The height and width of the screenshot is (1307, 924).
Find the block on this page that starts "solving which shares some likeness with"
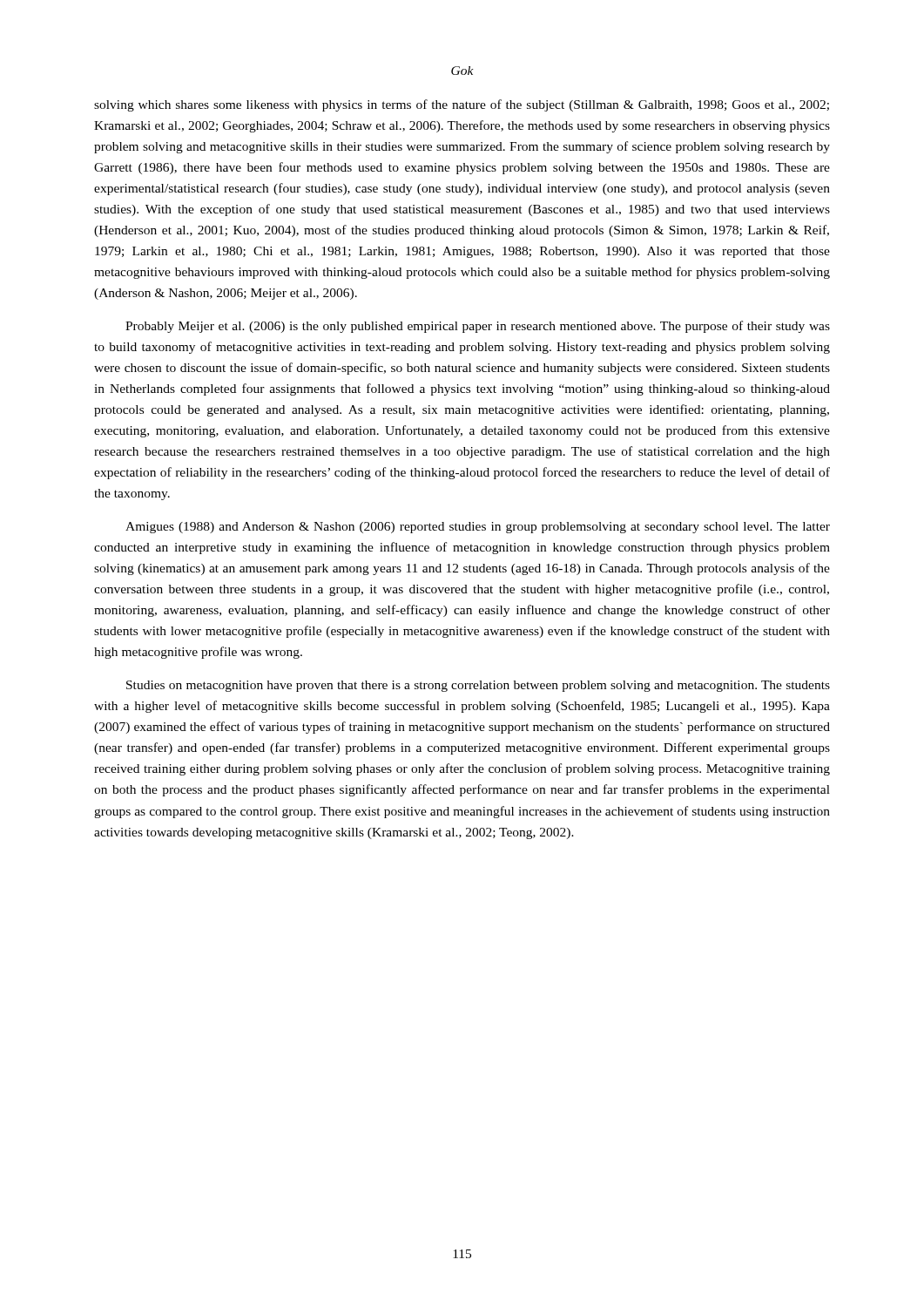(x=462, y=199)
